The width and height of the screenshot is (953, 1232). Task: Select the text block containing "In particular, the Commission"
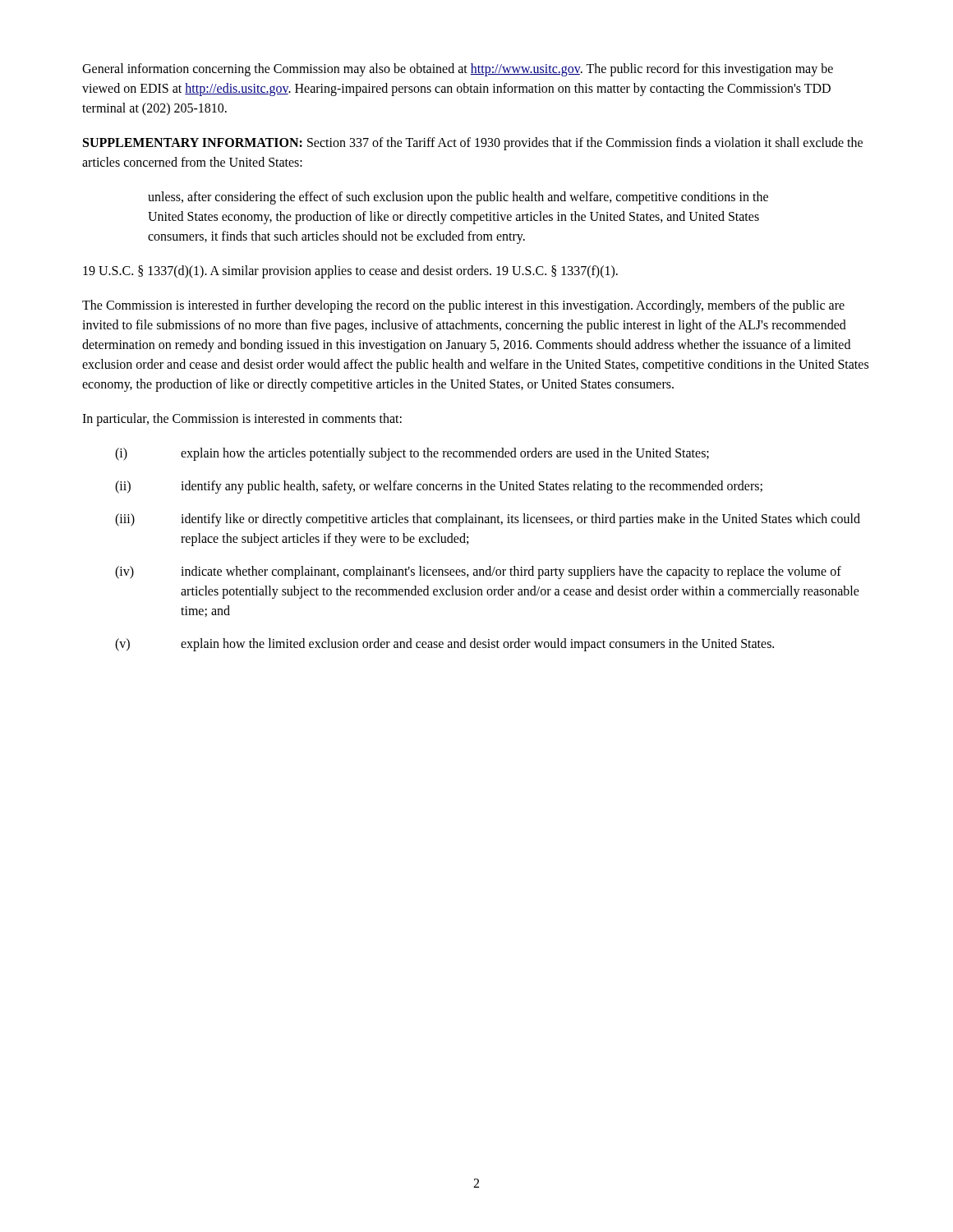tap(242, 418)
